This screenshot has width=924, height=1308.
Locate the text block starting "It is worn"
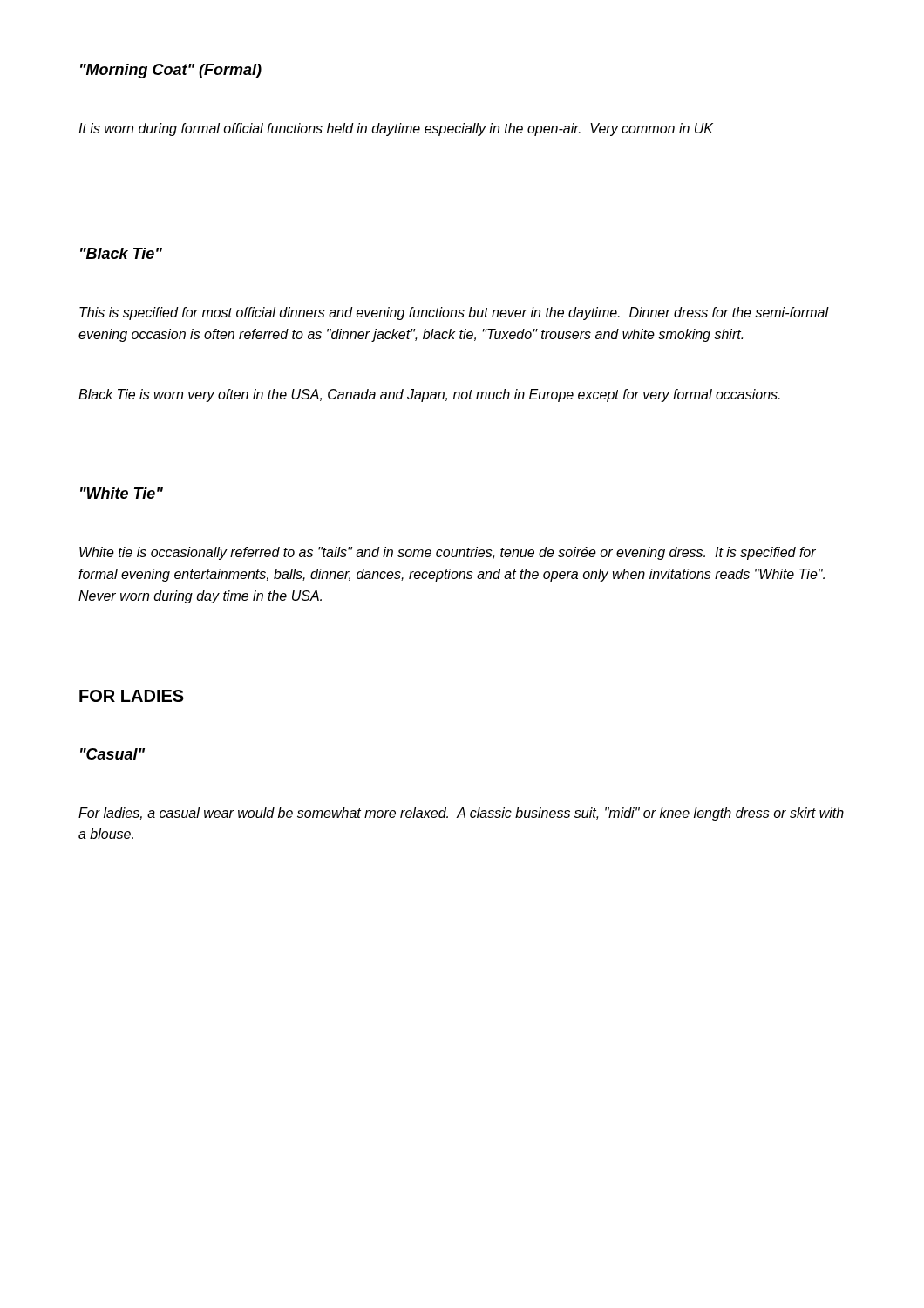click(x=396, y=129)
